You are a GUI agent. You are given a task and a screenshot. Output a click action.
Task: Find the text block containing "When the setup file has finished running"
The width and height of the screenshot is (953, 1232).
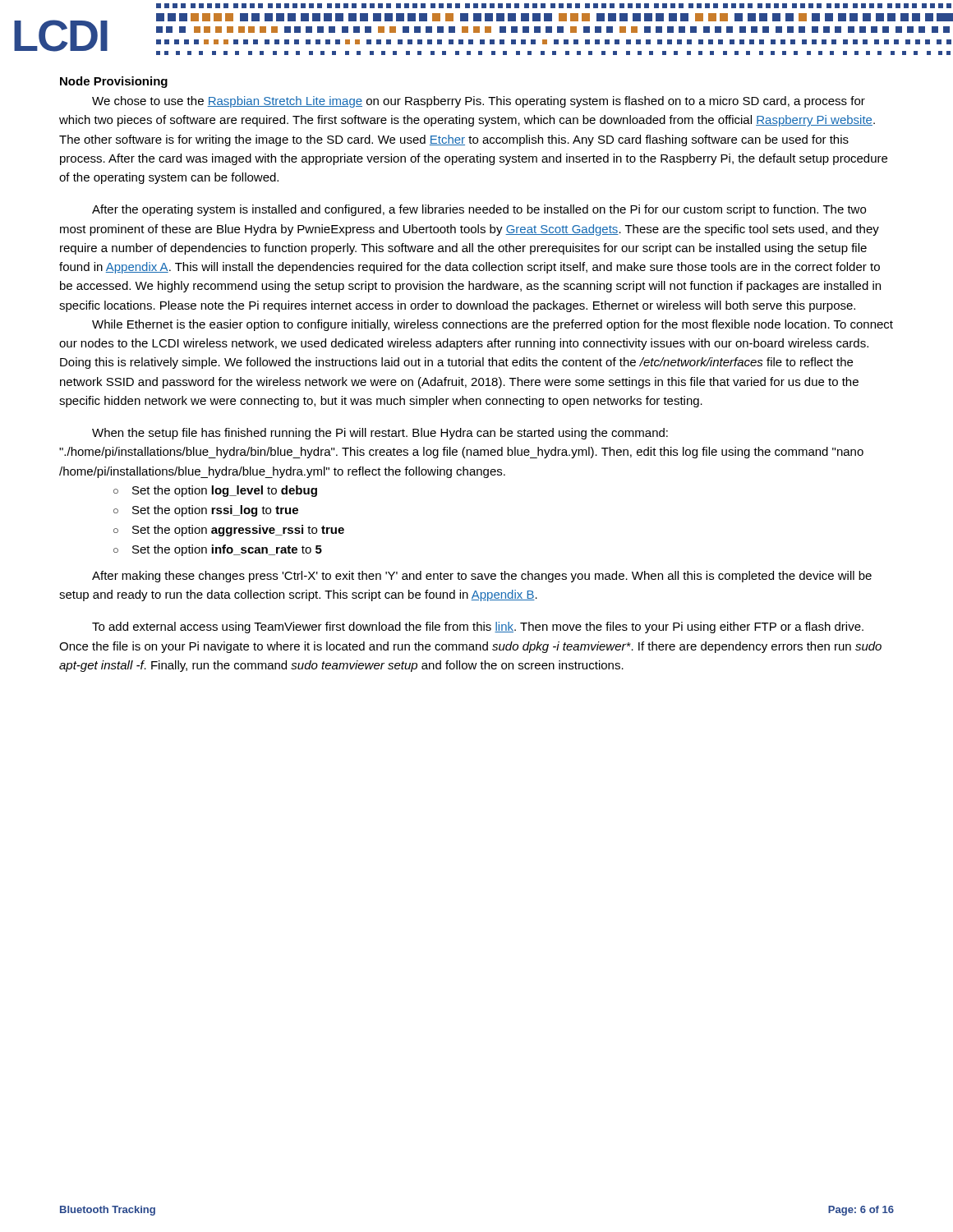[461, 452]
